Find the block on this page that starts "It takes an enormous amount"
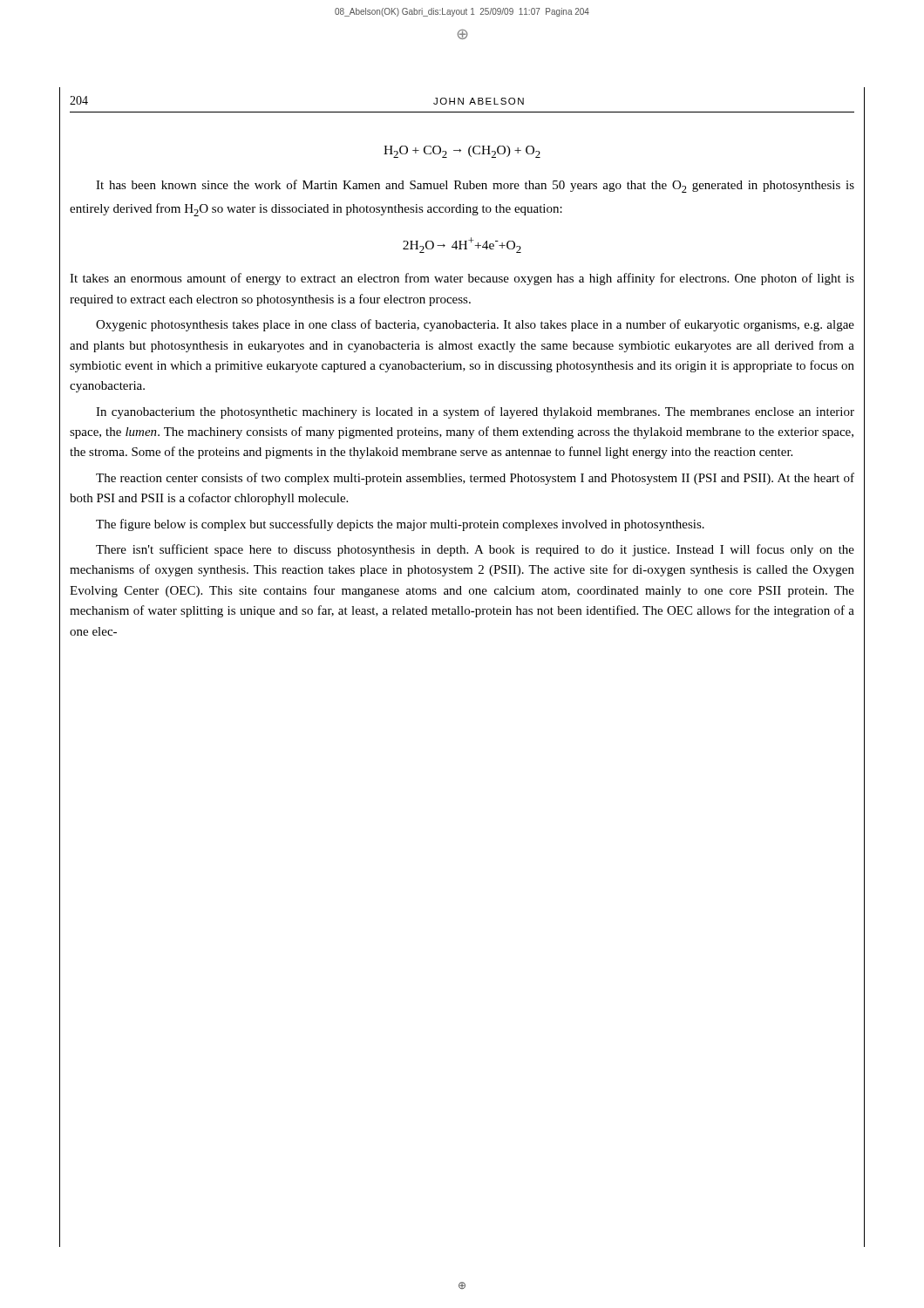Image resolution: width=924 pixels, height=1308 pixels. [462, 289]
